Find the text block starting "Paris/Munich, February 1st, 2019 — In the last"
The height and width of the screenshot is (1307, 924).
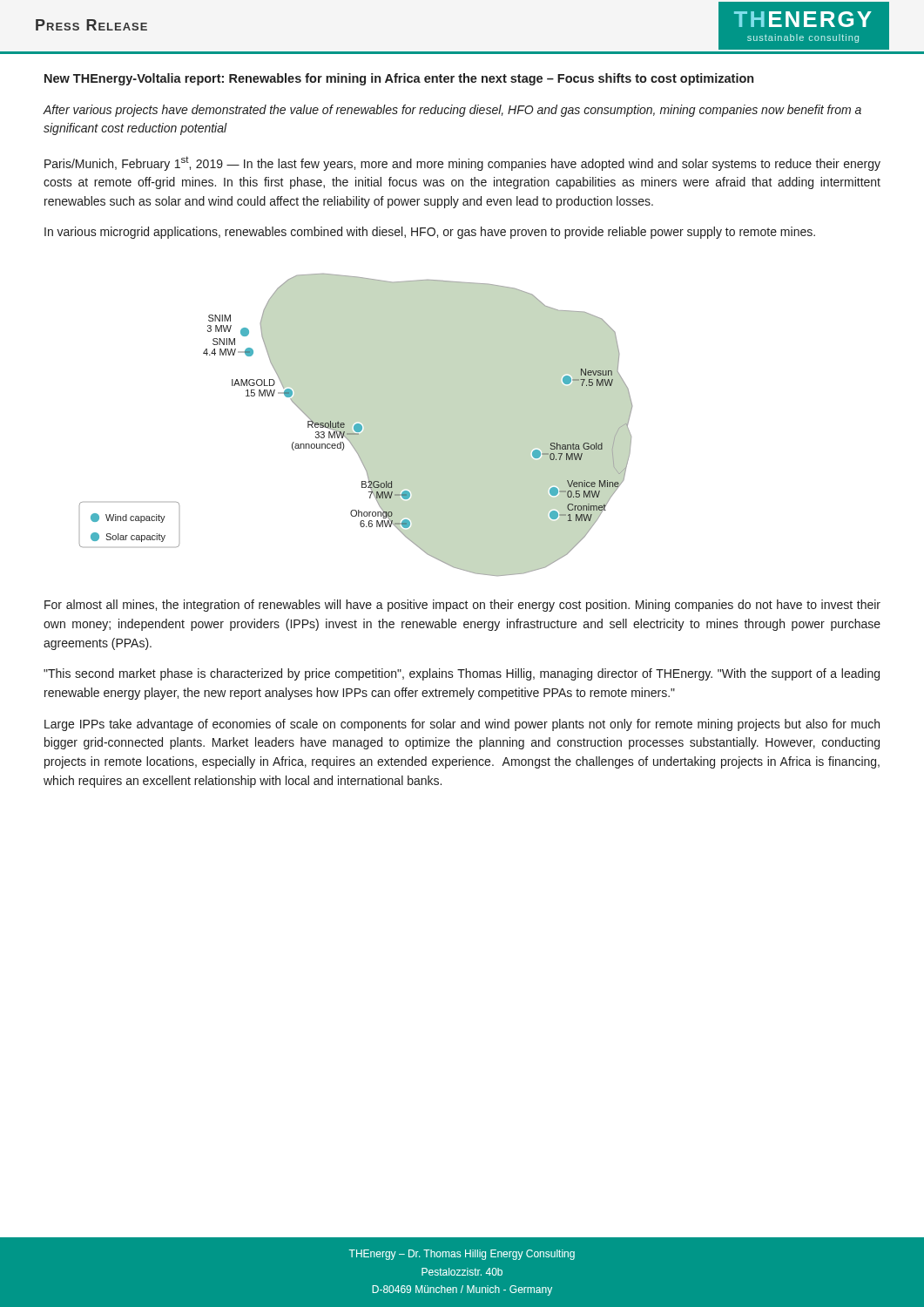coord(462,181)
